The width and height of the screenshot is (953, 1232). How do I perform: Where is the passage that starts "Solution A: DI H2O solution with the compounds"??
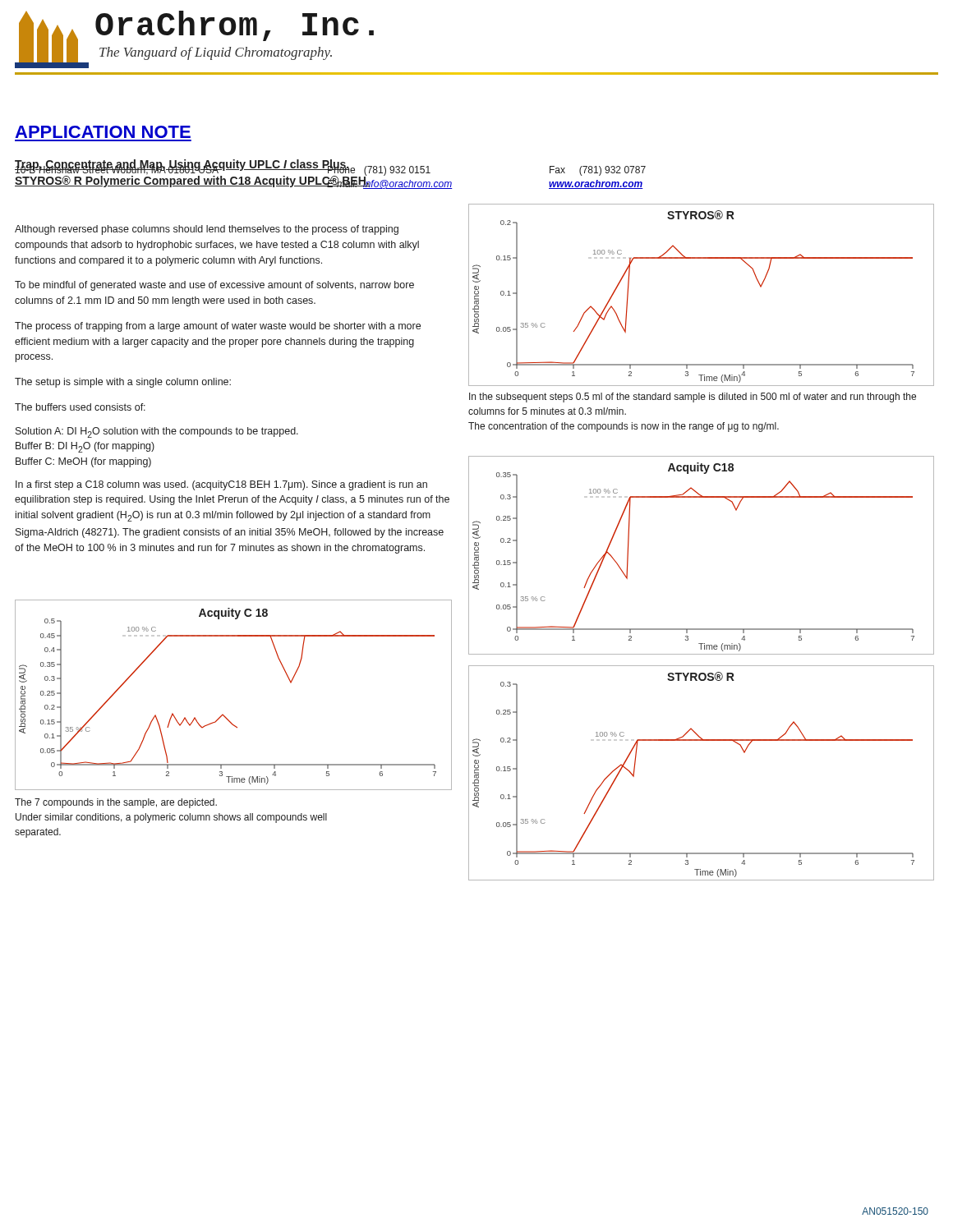(157, 432)
